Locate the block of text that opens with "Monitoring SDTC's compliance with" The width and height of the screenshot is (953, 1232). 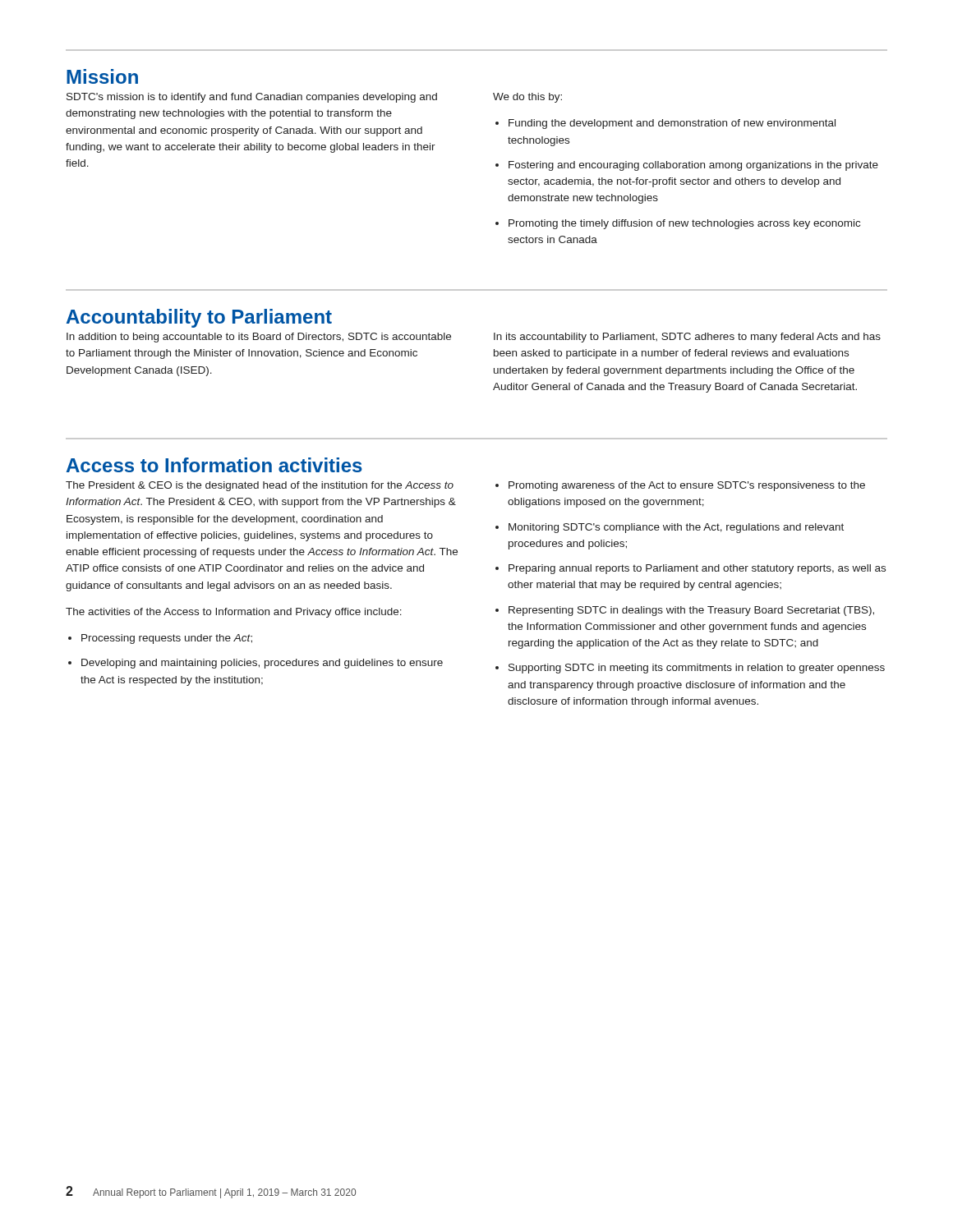676,535
